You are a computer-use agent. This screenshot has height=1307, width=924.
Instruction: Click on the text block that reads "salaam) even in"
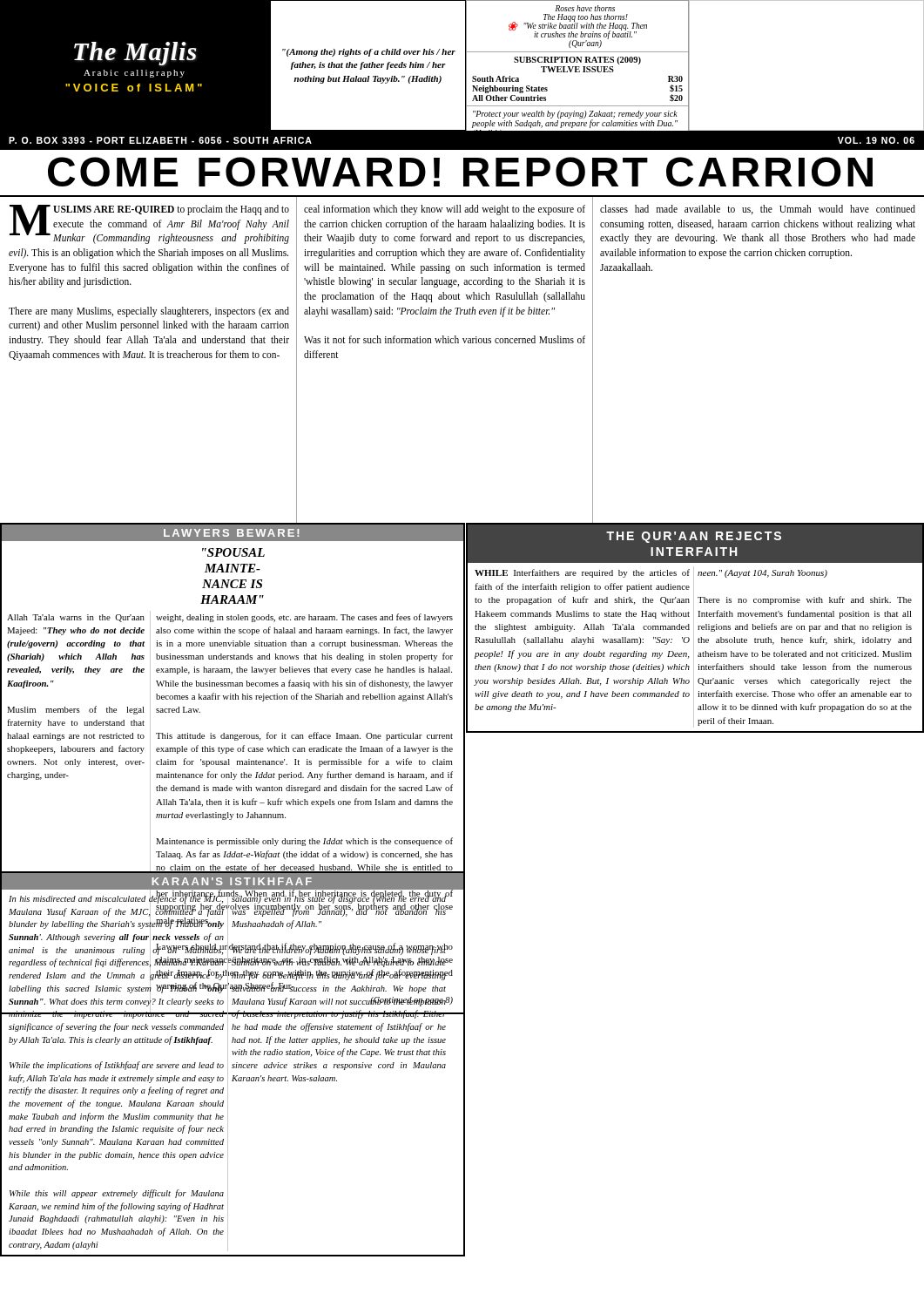click(339, 988)
